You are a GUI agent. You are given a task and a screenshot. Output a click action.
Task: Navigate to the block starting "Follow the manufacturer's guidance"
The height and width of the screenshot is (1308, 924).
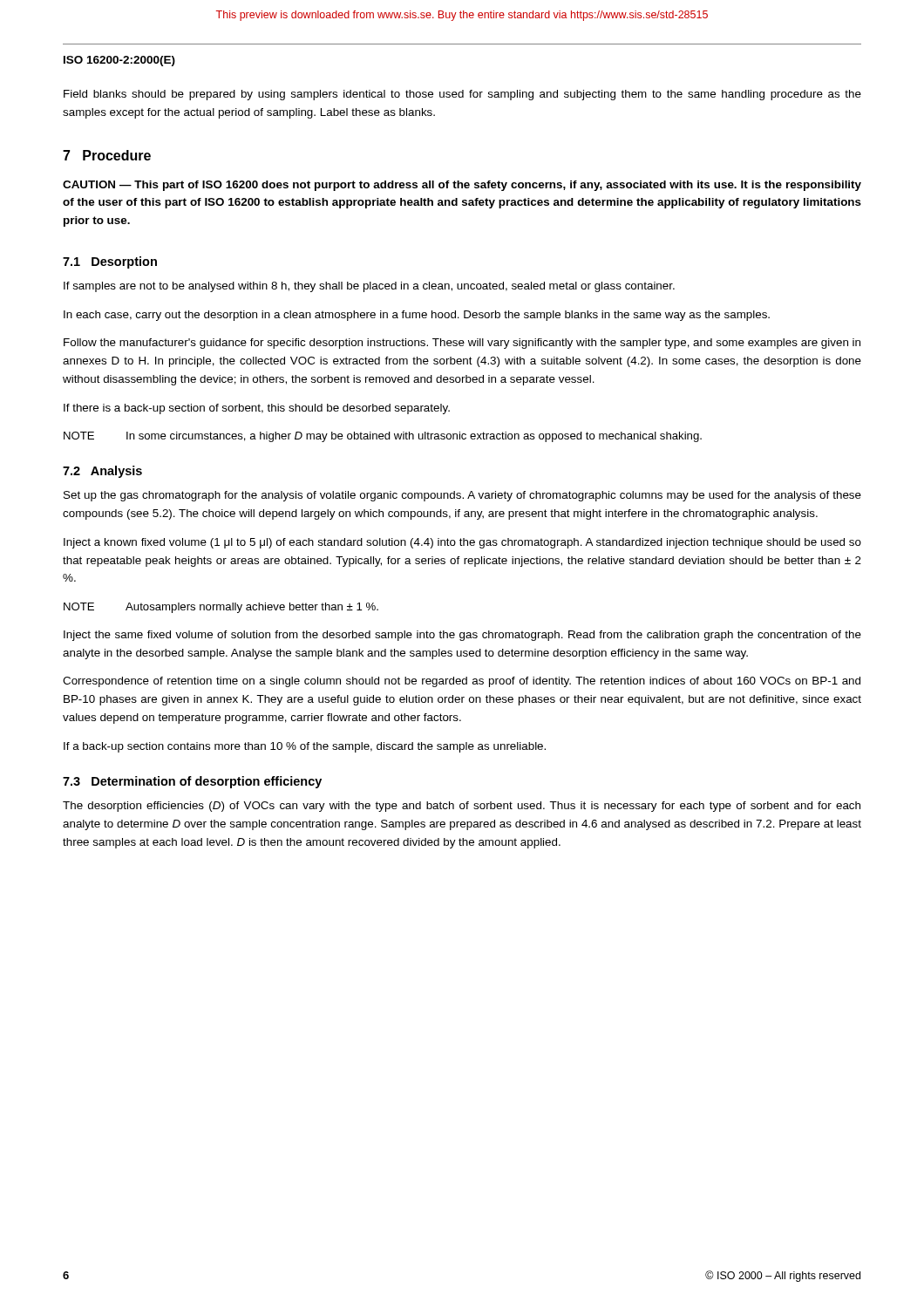click(x=462, y=361)
